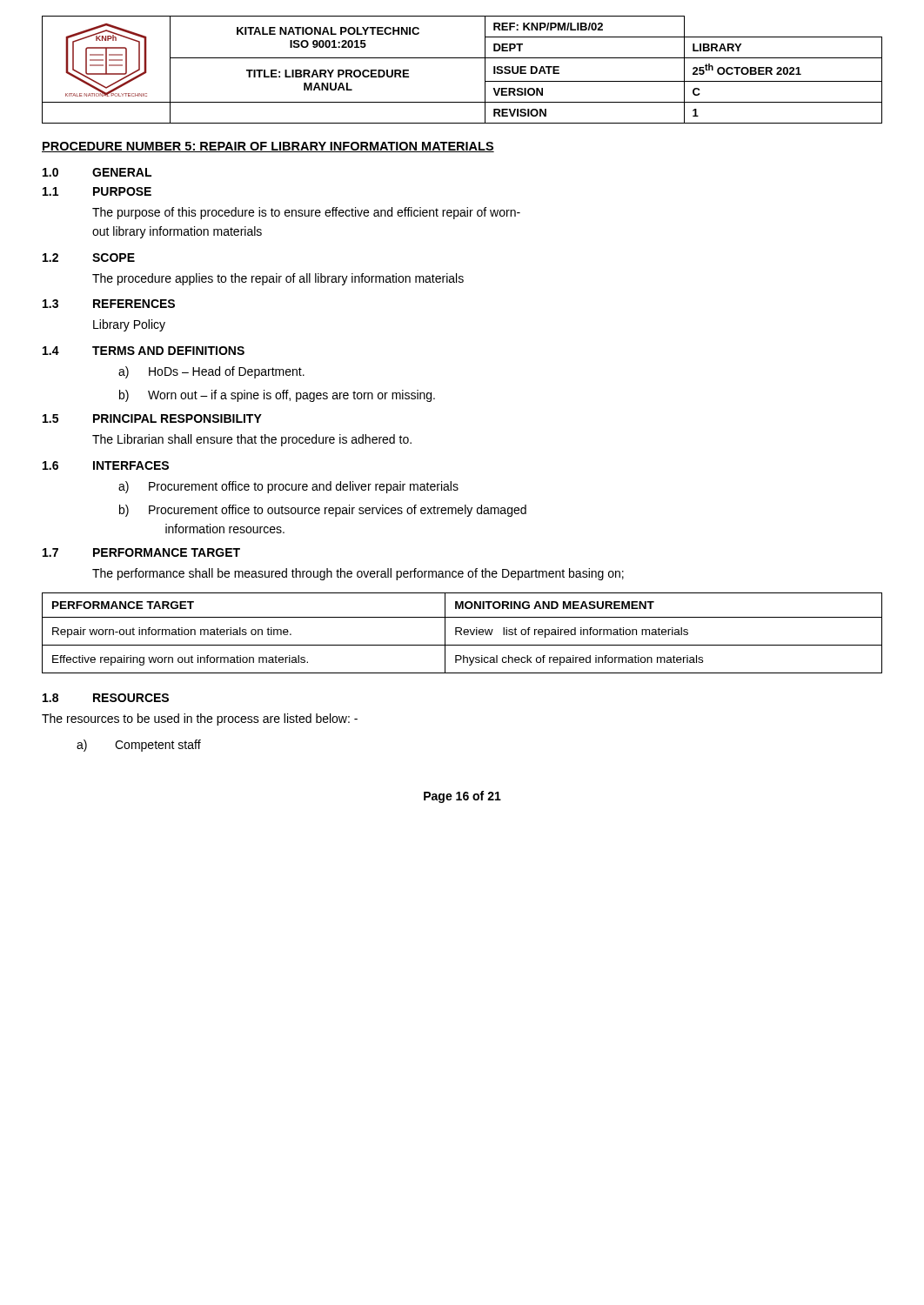
Task: Click on the block starting "1.4 TERMS AND DEFINITIONS"
Action: pyautogui.click(x=143, y=351)
